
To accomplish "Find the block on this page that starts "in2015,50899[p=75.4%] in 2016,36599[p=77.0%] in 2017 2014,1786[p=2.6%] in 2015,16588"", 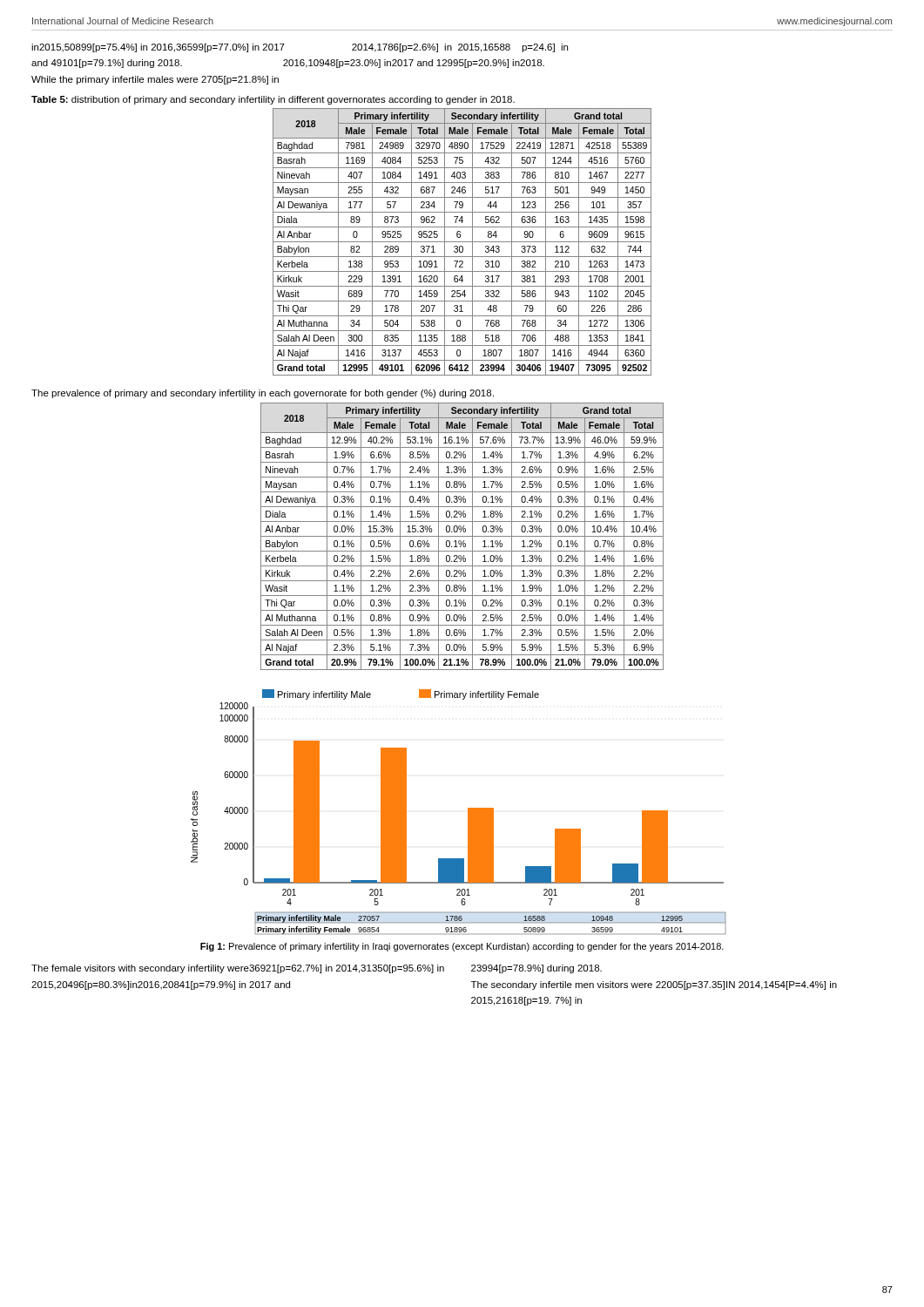I will click(x=300, y=63).
